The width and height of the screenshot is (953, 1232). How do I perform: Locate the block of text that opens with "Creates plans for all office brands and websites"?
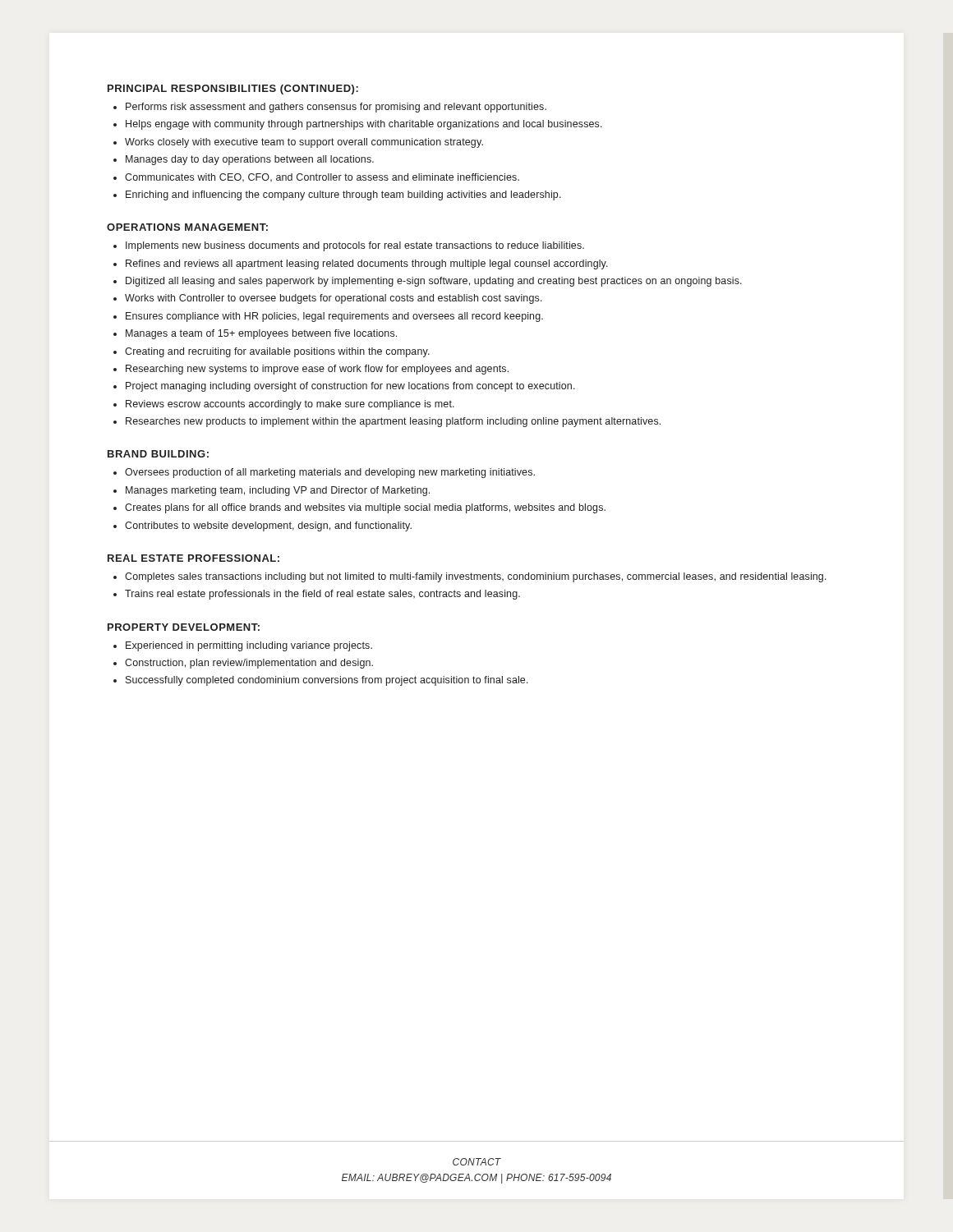tap(366, 508)
